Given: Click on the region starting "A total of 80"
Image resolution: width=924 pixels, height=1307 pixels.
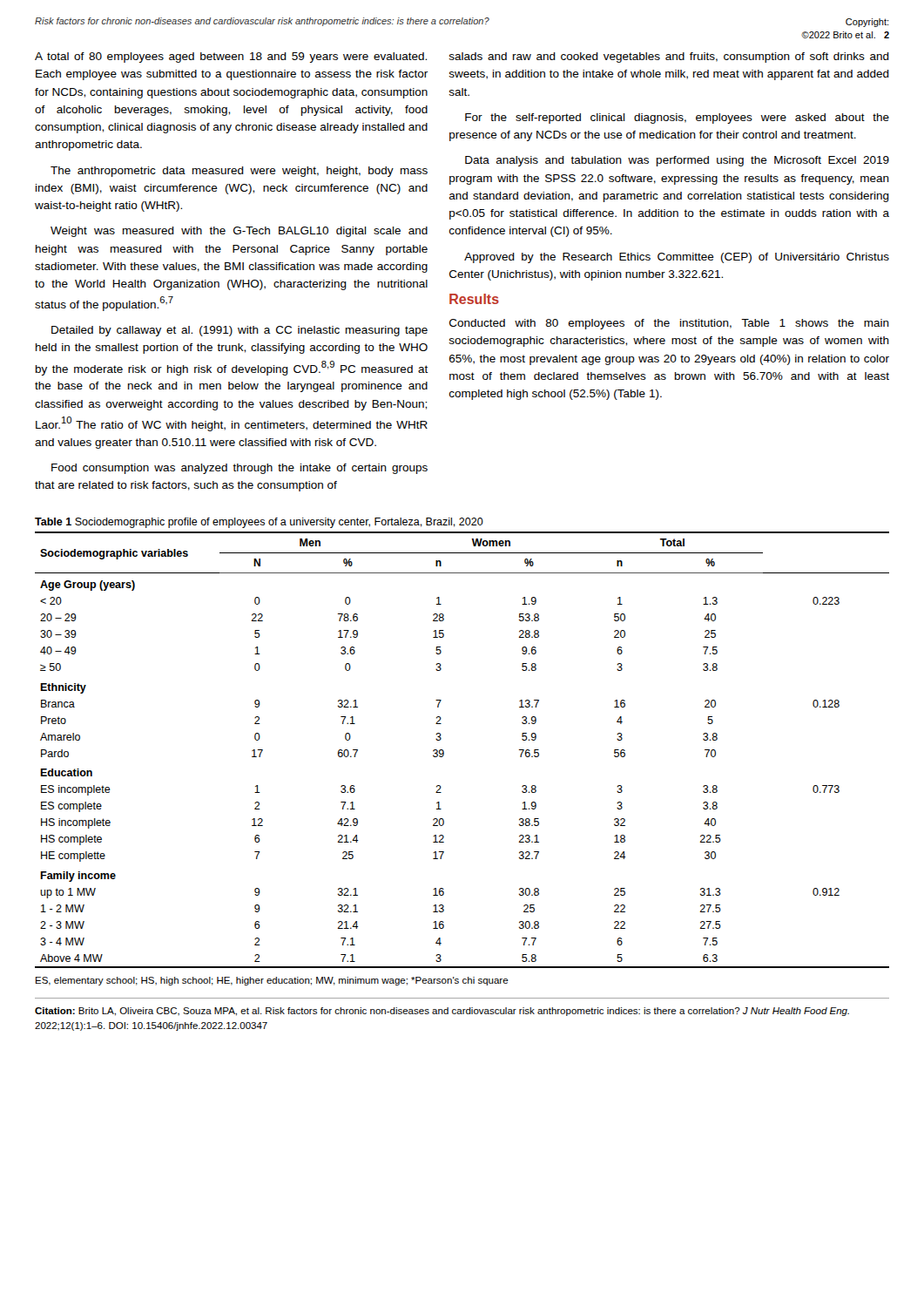Looking at the screenshot, I should click(x=231, y=271).
